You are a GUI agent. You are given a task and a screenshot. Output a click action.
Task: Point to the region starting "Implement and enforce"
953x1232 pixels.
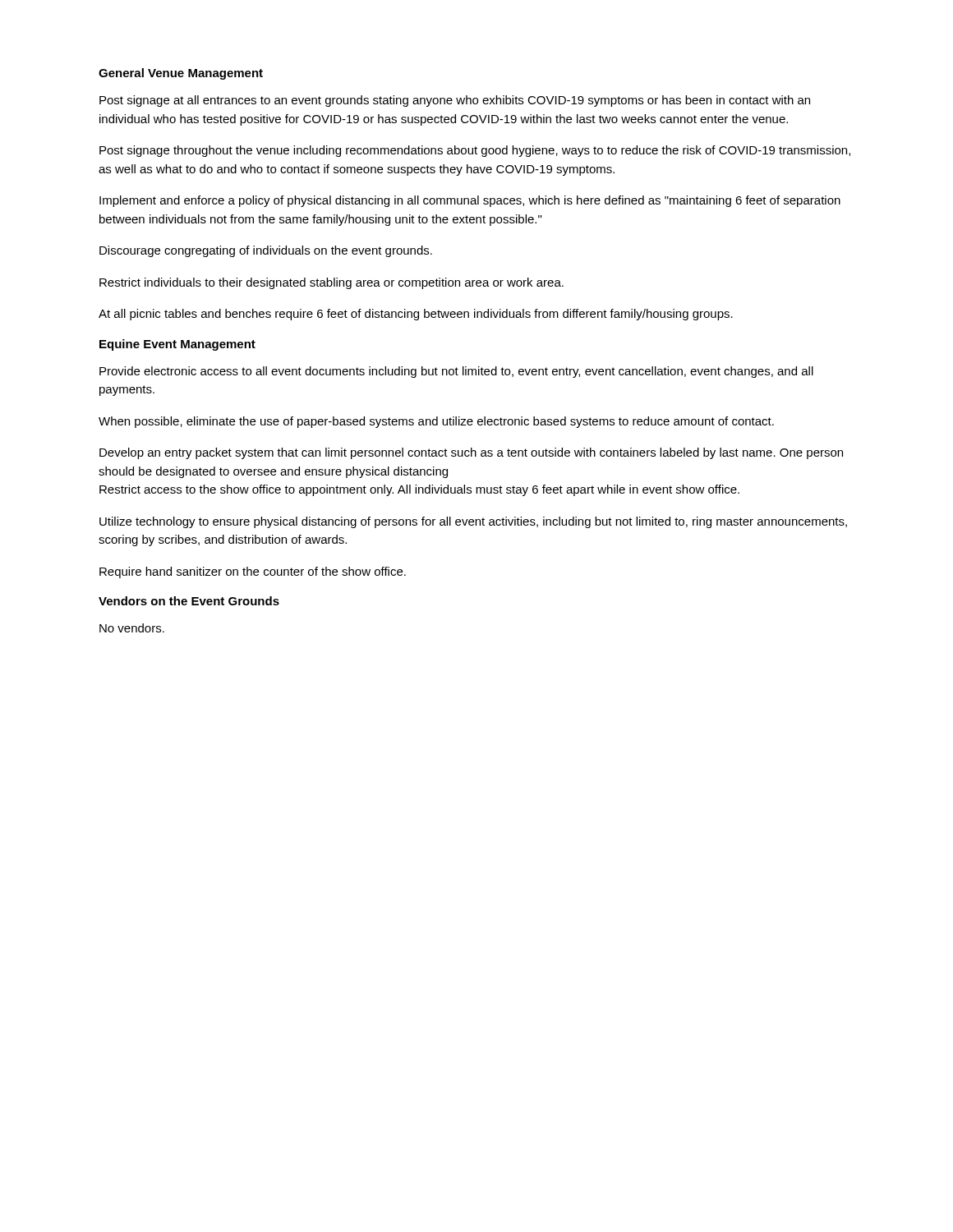pos(470,209)
